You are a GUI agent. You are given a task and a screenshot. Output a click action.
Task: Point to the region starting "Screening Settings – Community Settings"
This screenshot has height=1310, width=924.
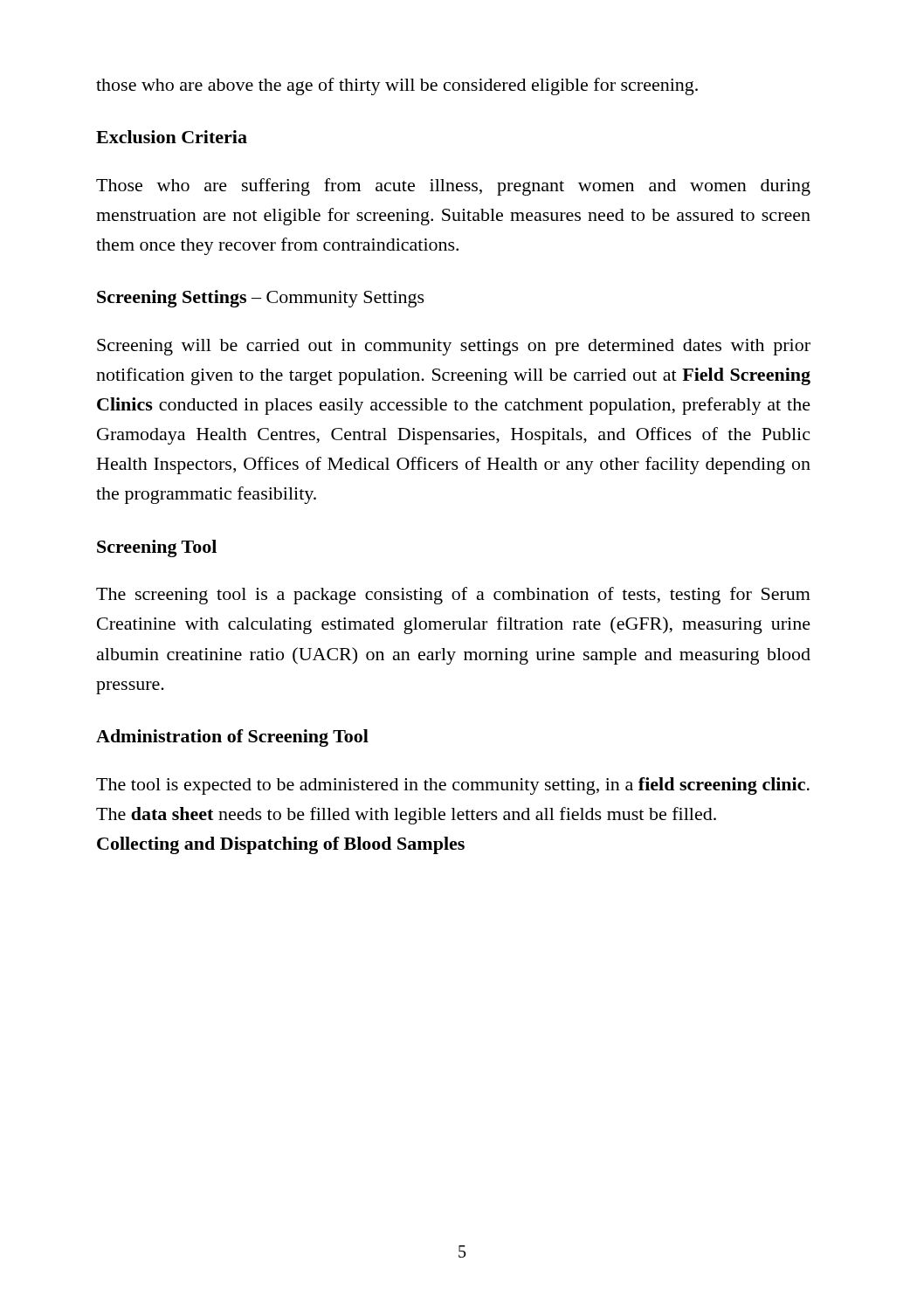pos(260,297)
